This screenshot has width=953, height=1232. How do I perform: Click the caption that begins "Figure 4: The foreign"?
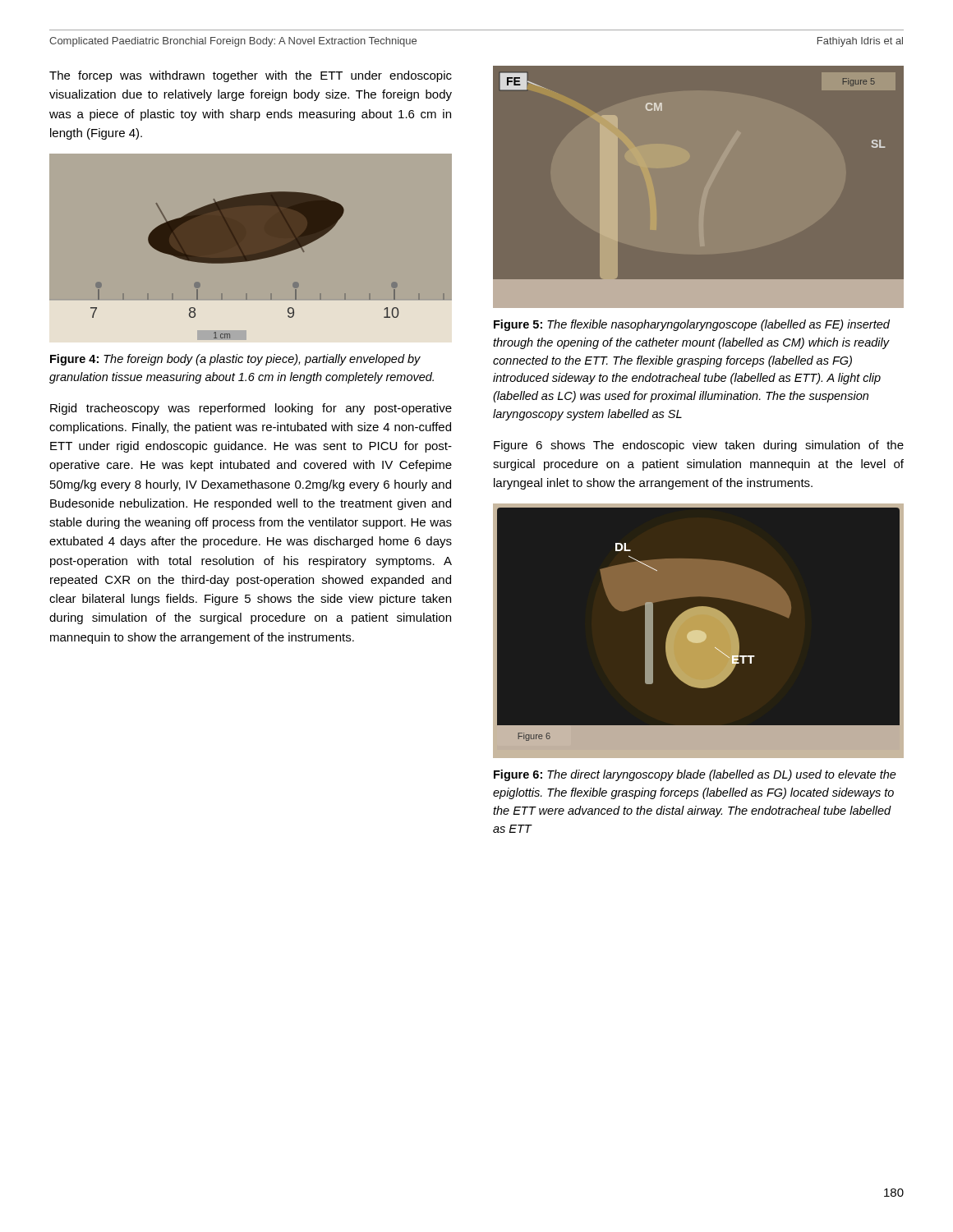[x=242, y=368]
